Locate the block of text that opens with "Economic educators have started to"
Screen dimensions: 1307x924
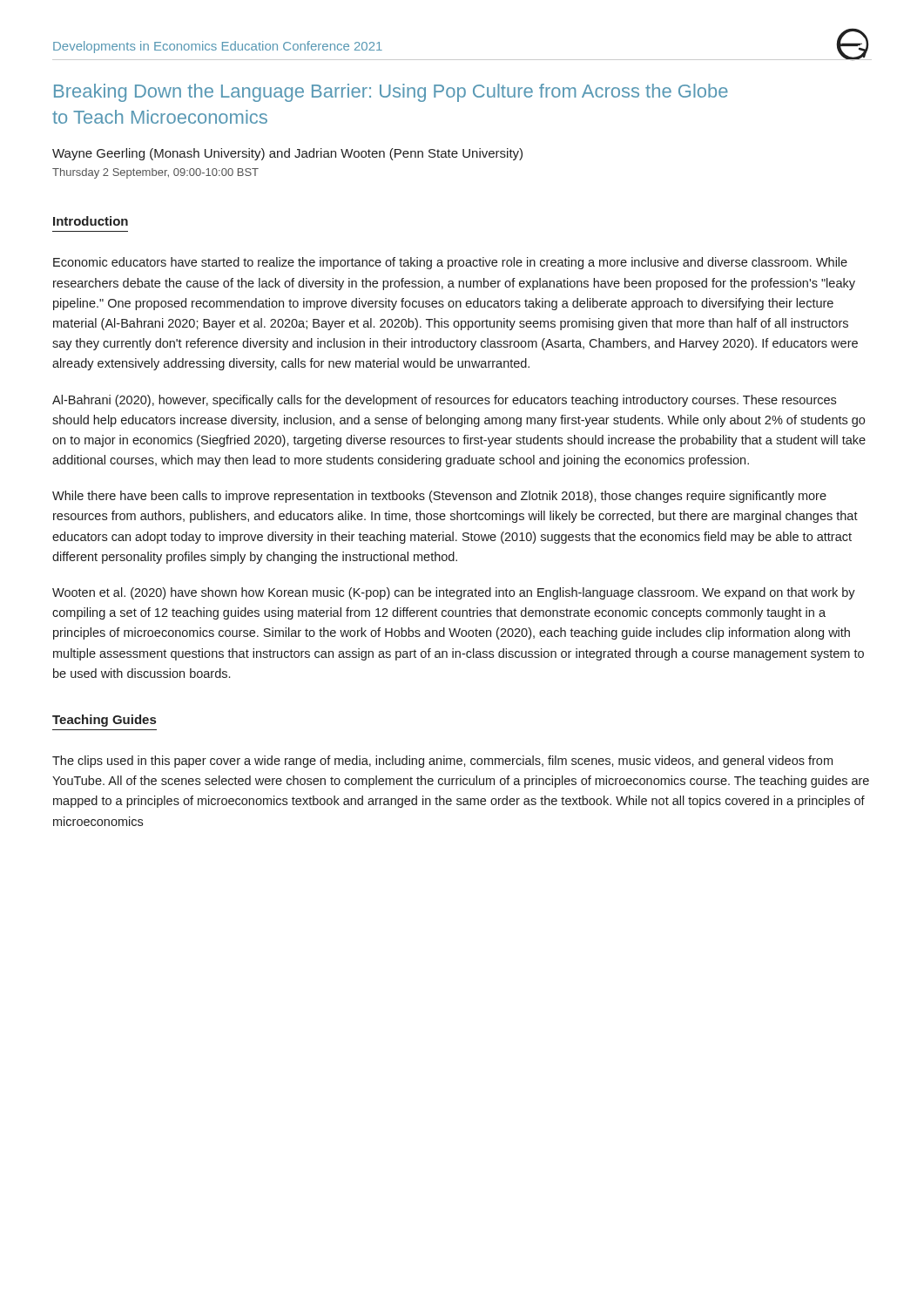[455, 313]
